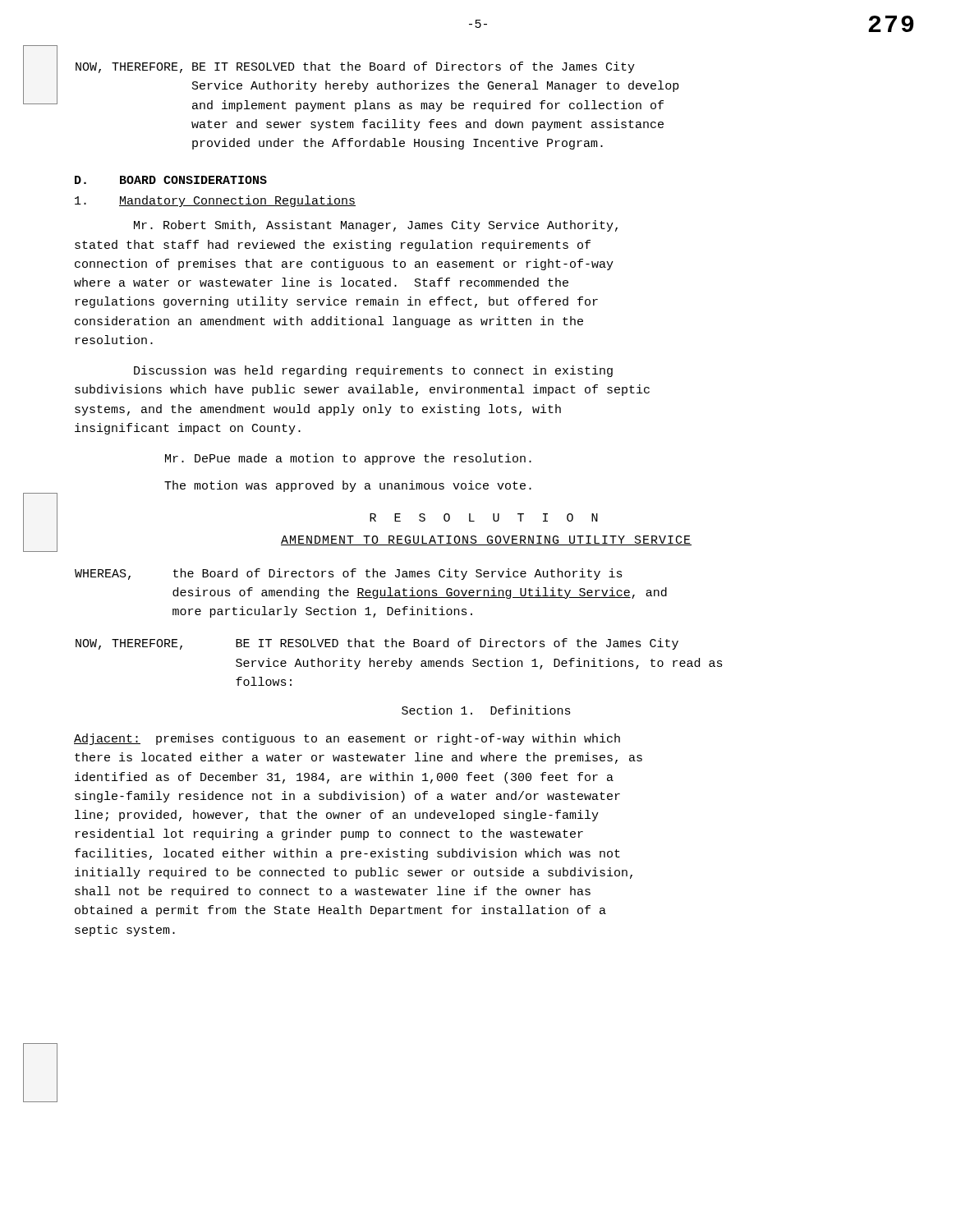Point to the section header beginning "AMENDMENT TO REGULATIONS GOVERNING"
The width and height of the screenshot is (956, 1232).
[486, 540]
